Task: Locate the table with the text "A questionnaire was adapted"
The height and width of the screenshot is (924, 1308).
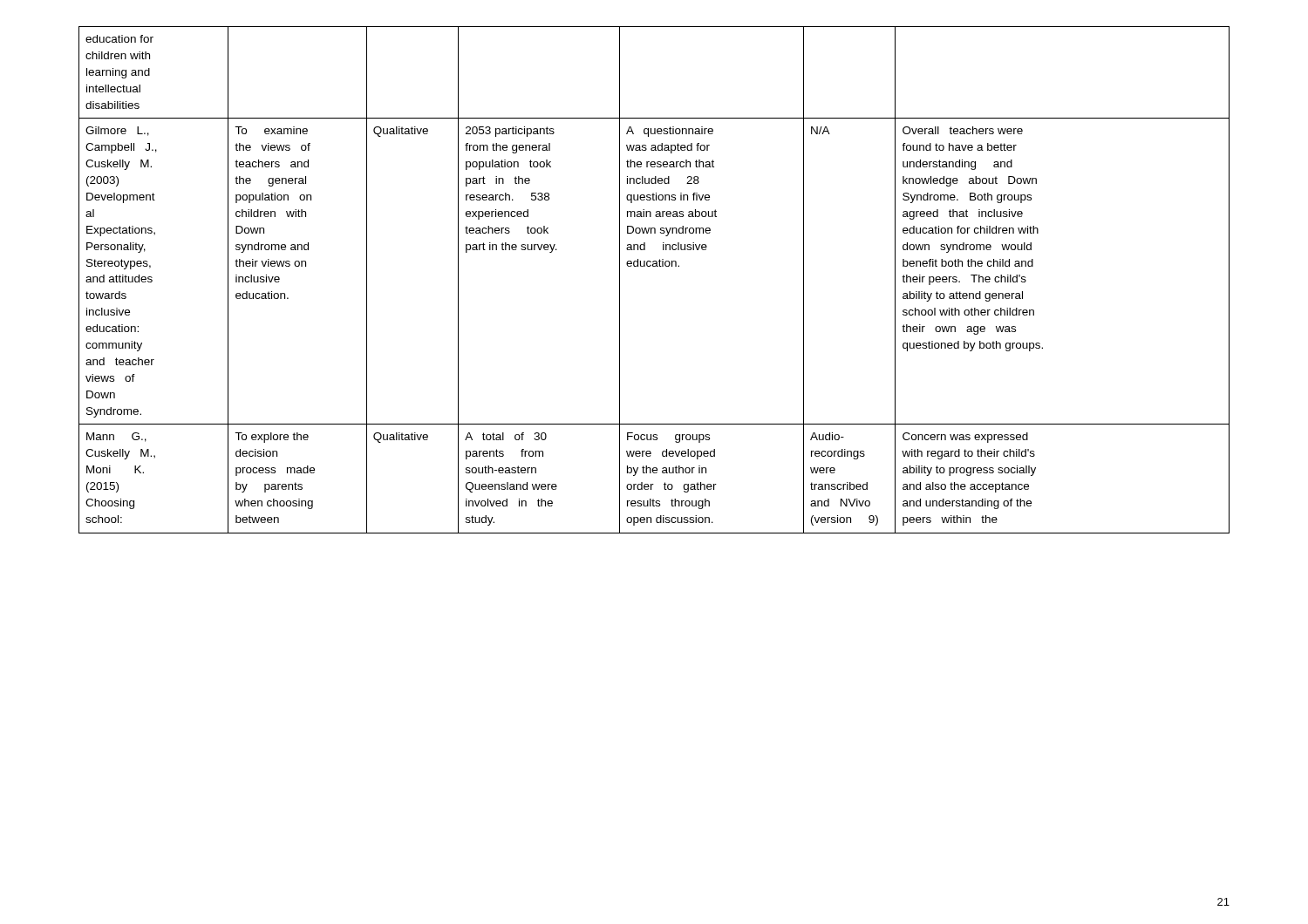Action: pyautogui.click(x=654, y=280)
